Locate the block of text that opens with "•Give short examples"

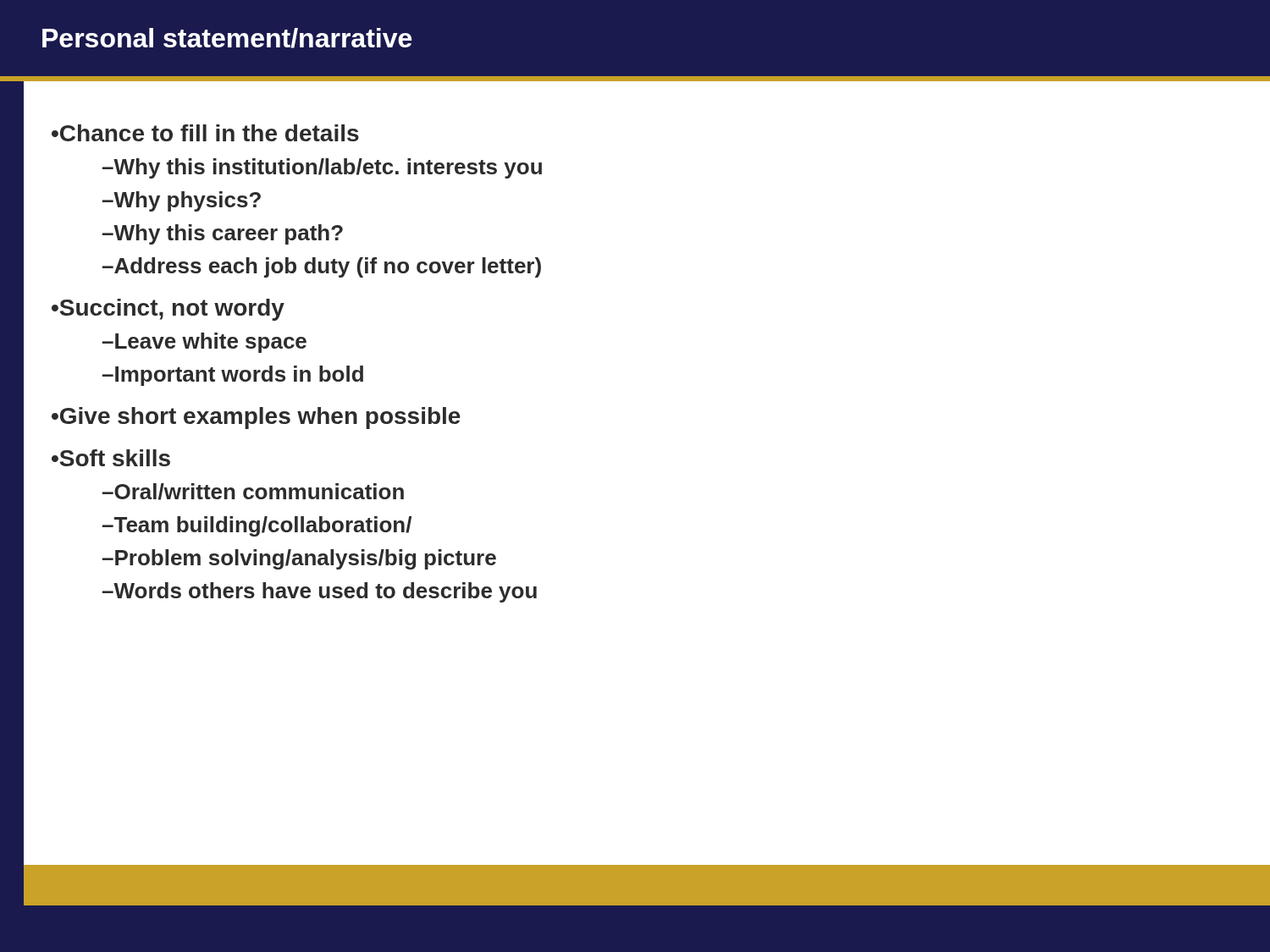click(256, 416)
